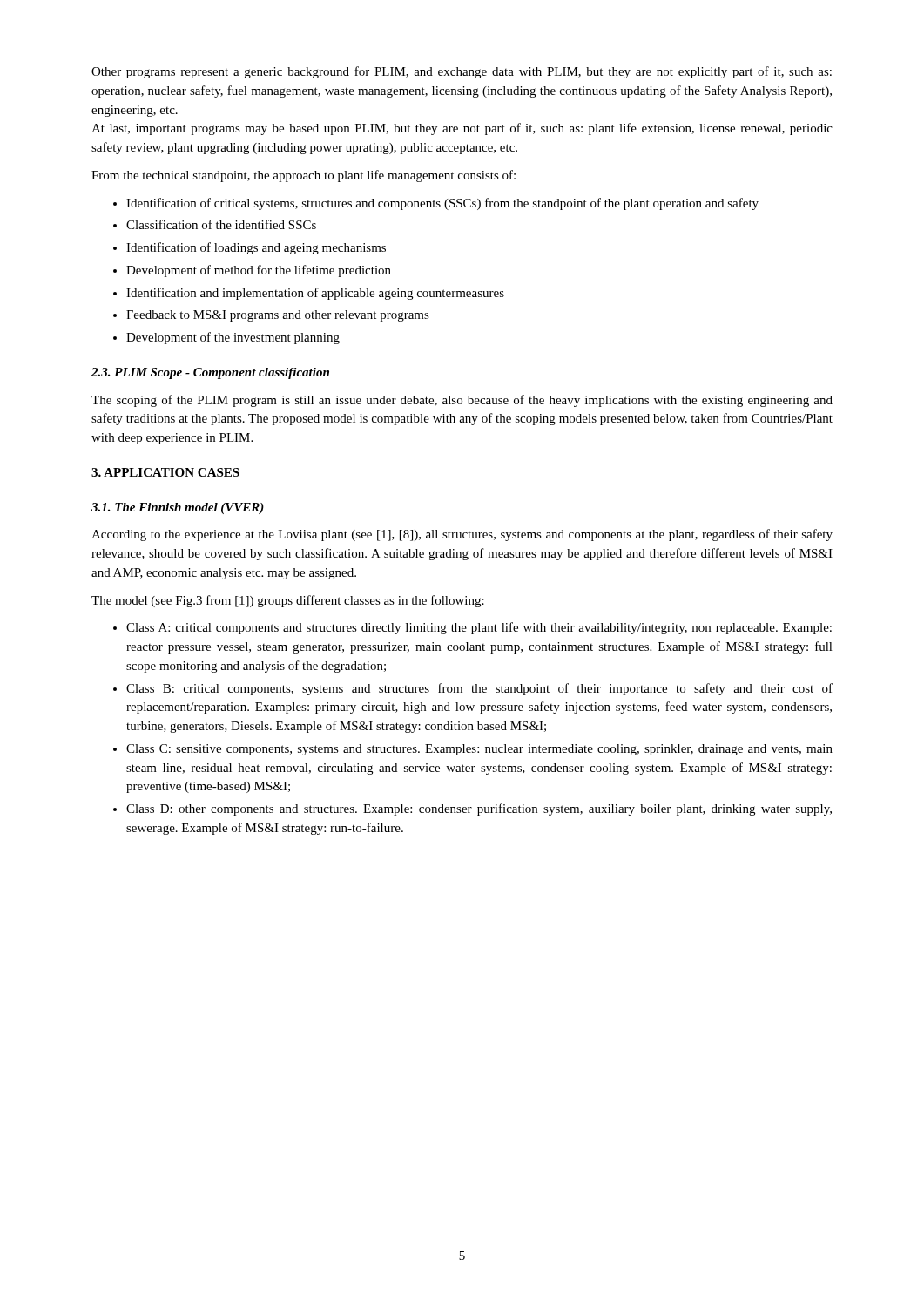Find the element starting "Feedback to MS&I programs and other"
The width and height of the screenshot is (924, 1307).
(x=278, y=316)
